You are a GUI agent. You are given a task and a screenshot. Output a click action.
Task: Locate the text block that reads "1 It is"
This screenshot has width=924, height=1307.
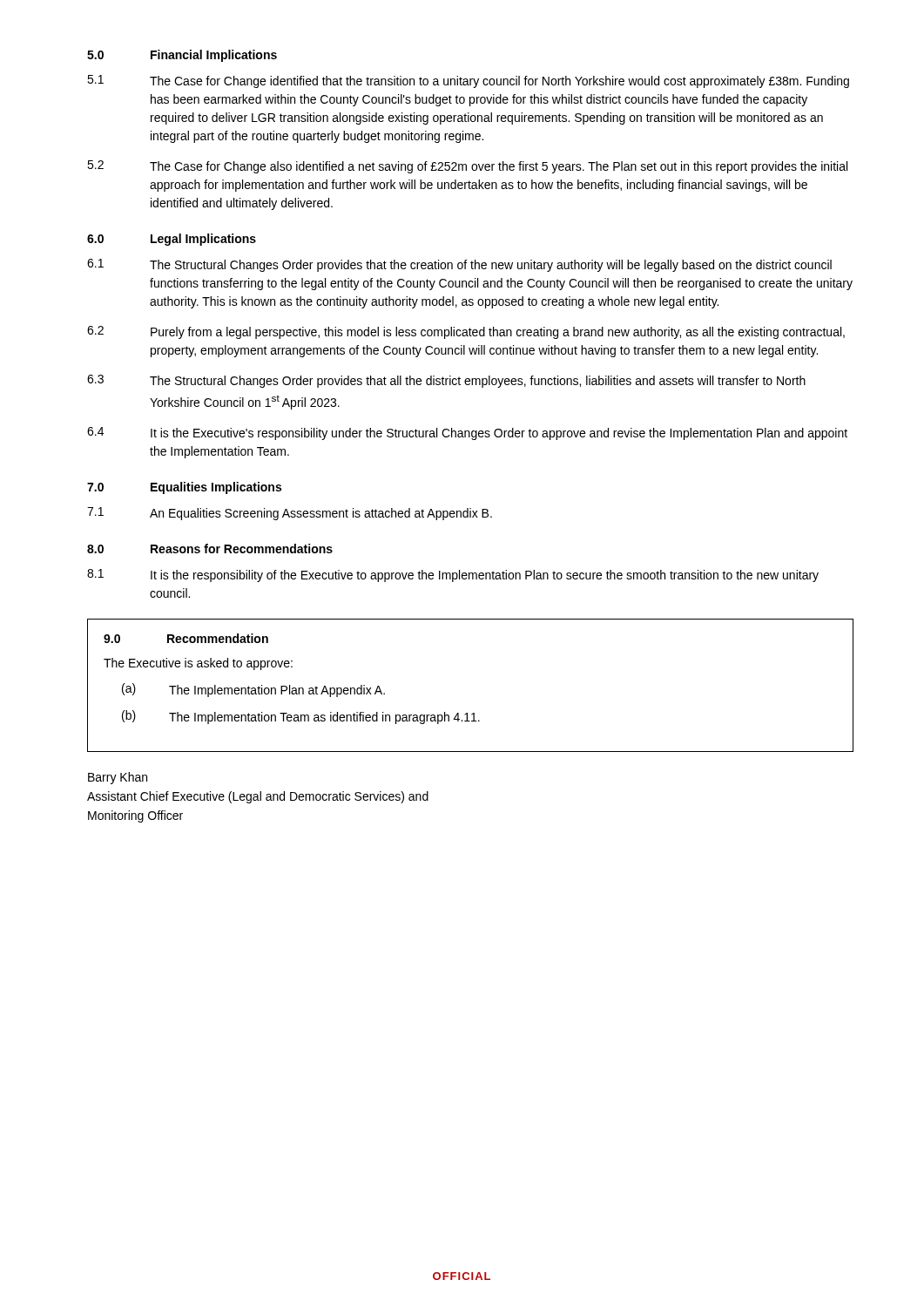(x=470, y=584)
